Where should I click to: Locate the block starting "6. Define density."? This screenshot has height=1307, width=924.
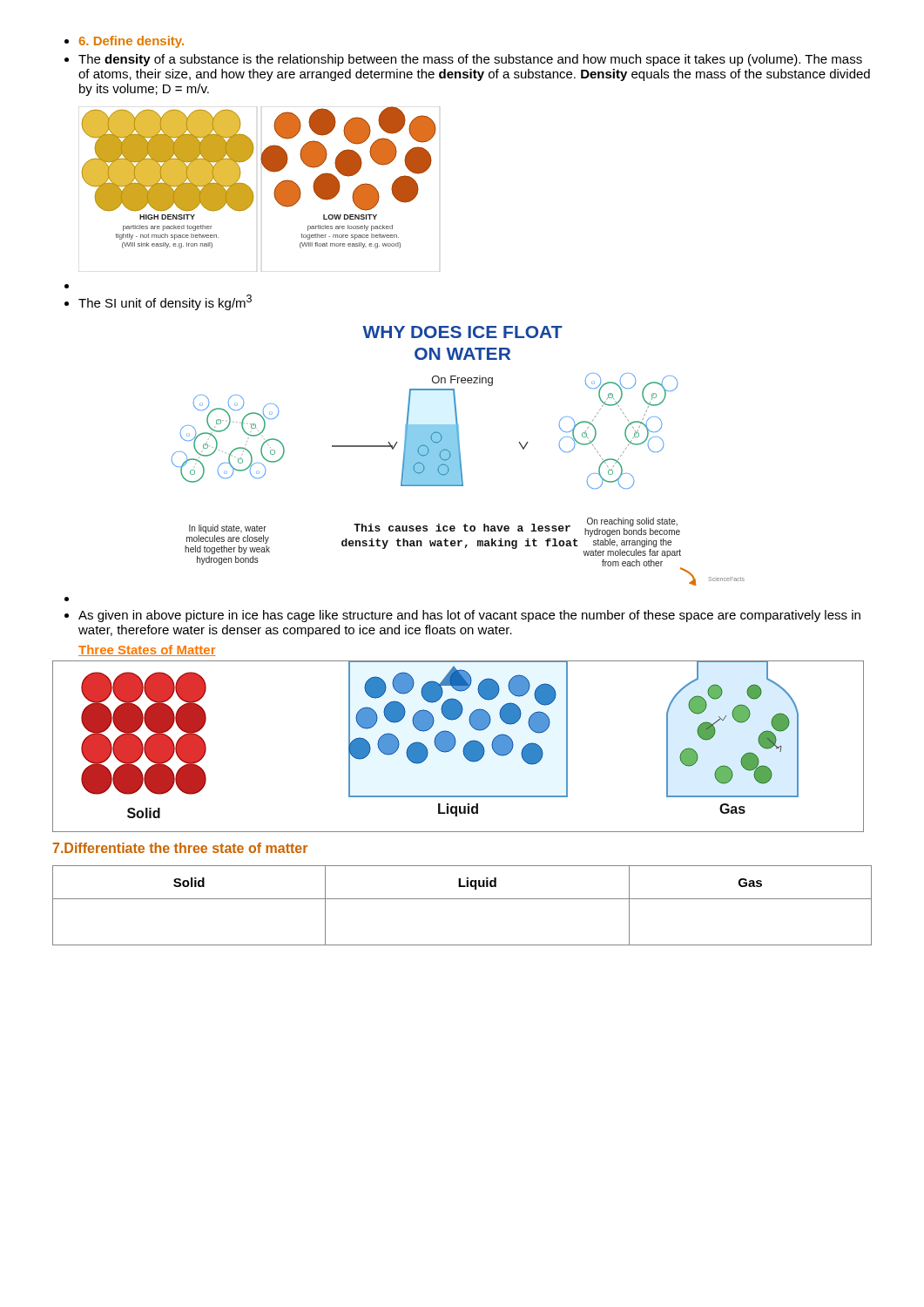pos(132,41)
